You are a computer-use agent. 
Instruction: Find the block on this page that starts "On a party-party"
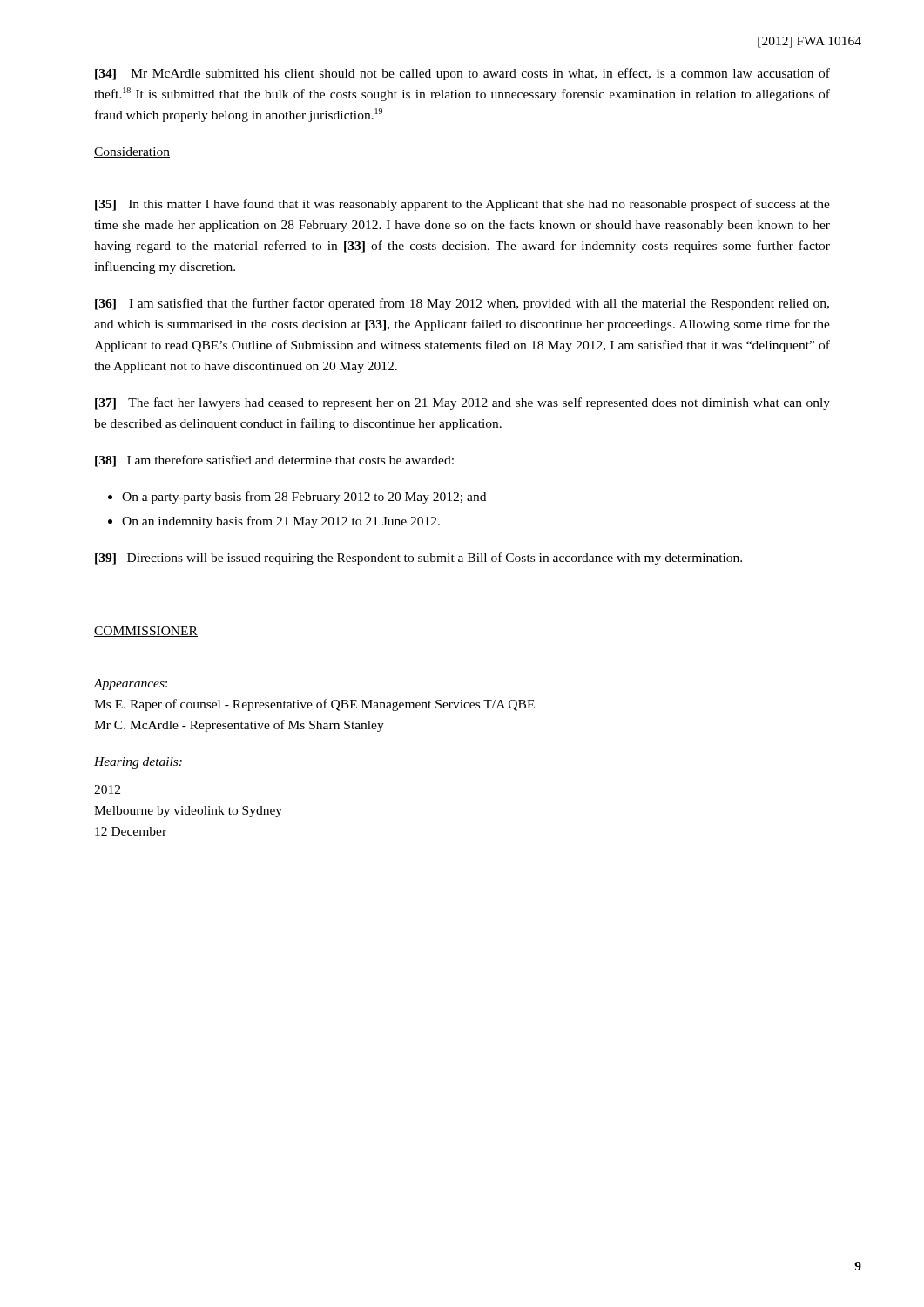click(304, 496)
